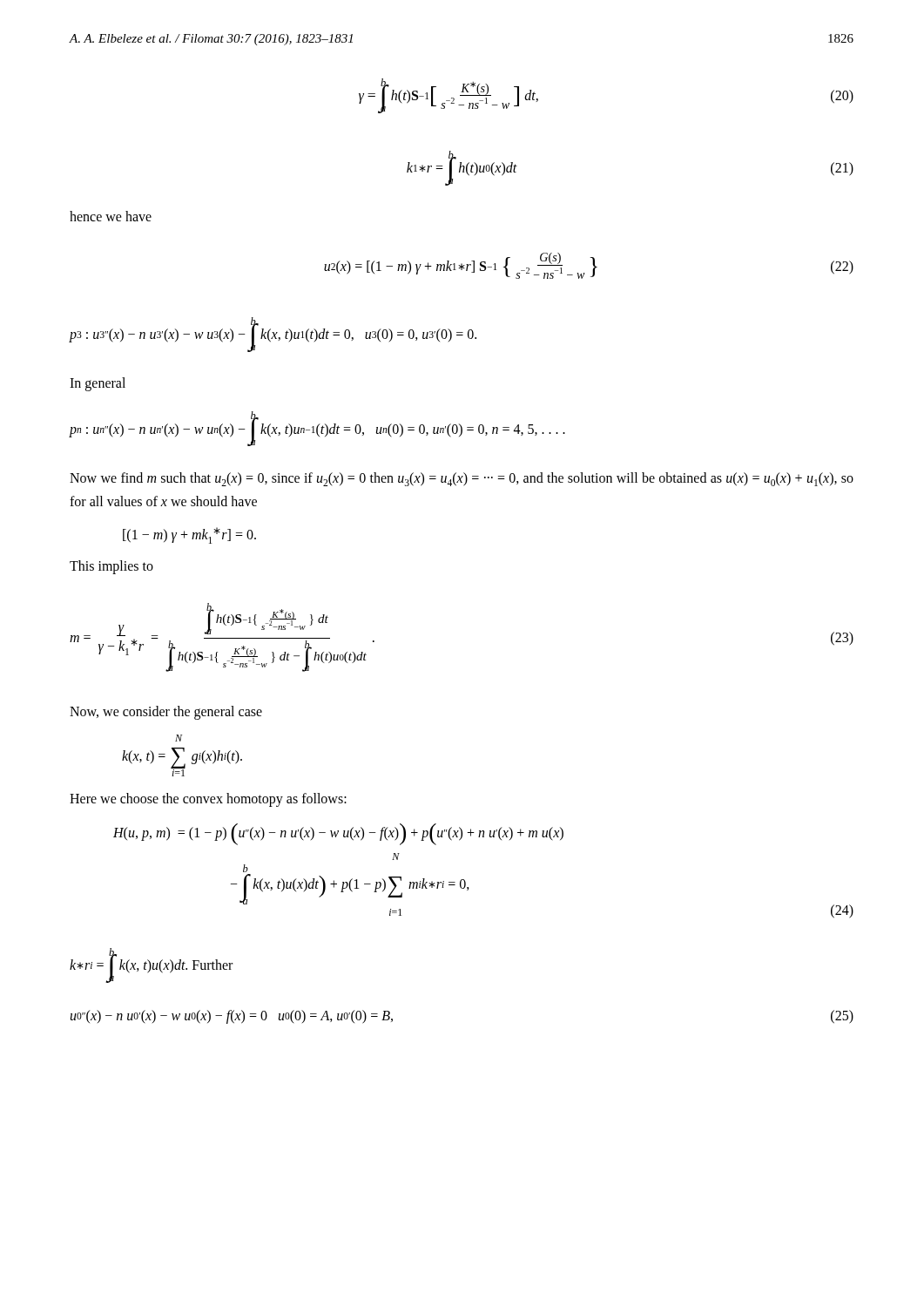
Task: Point to the region starting "pn : un″(x)"
Action: click(318, 429)
